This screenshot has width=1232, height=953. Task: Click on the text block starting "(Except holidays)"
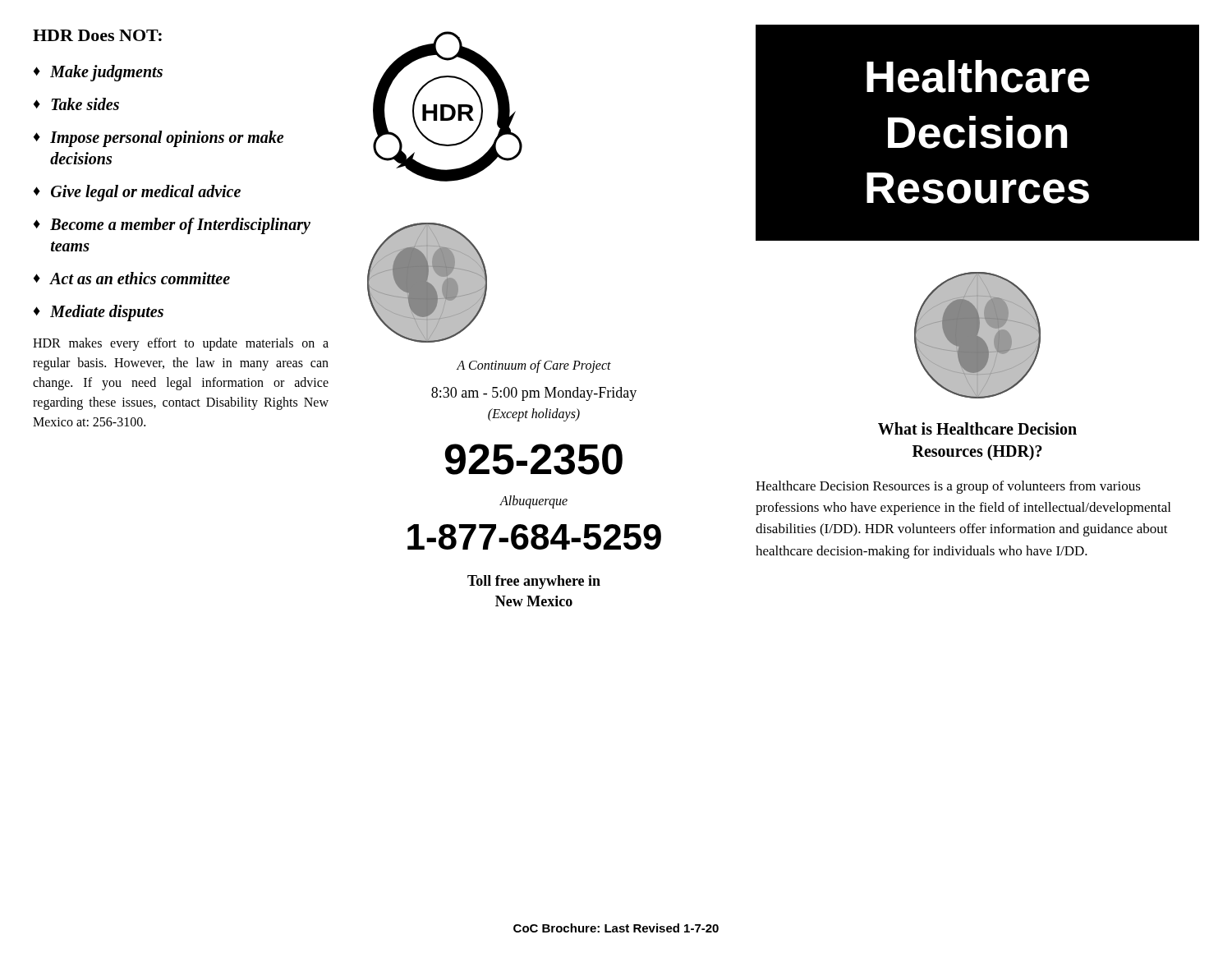(534, 414)
